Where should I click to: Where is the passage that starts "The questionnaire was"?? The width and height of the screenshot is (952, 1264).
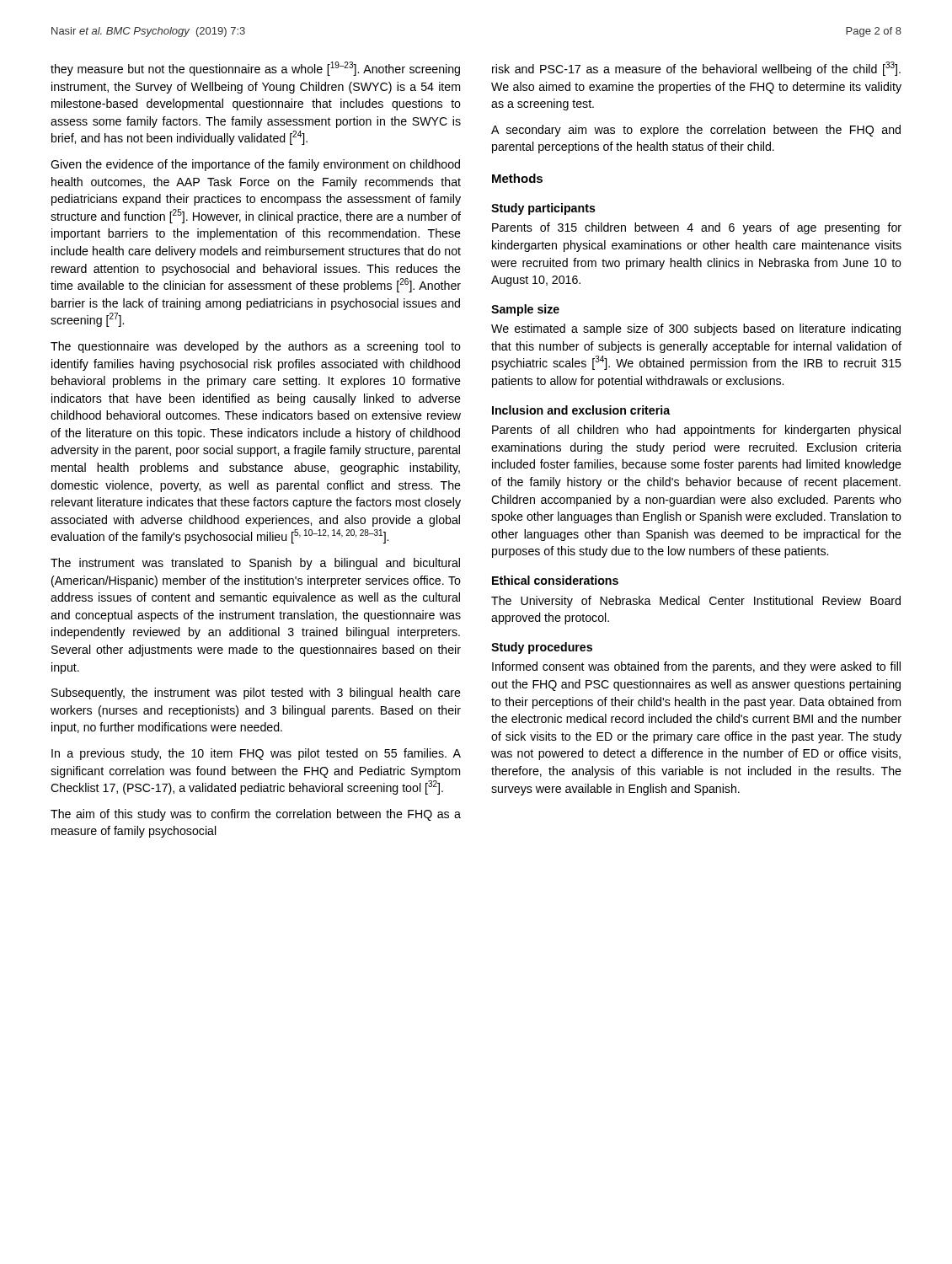[x=256, y=442]
